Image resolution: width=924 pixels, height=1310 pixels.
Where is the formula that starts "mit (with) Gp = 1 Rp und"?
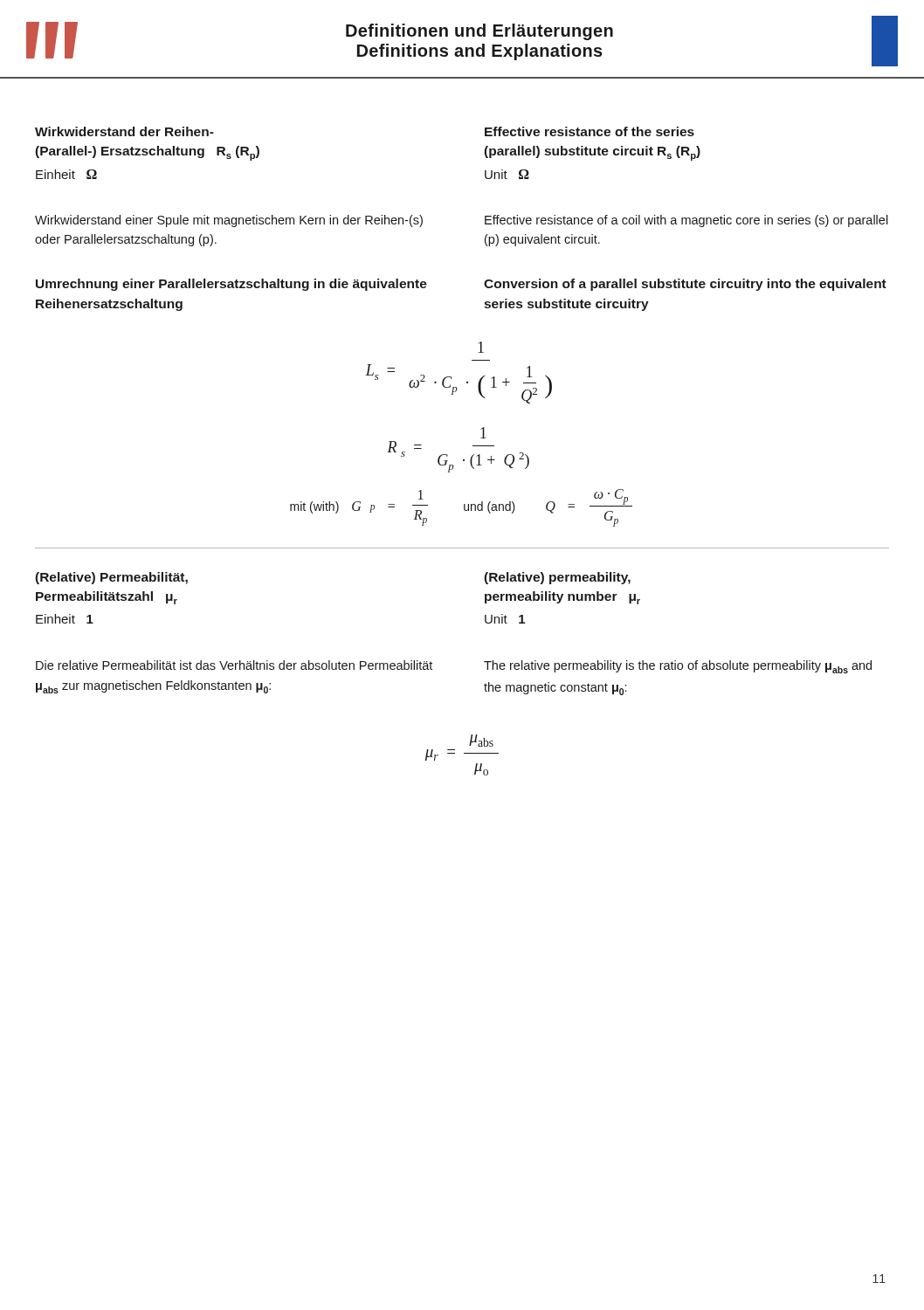click(461, 506)
